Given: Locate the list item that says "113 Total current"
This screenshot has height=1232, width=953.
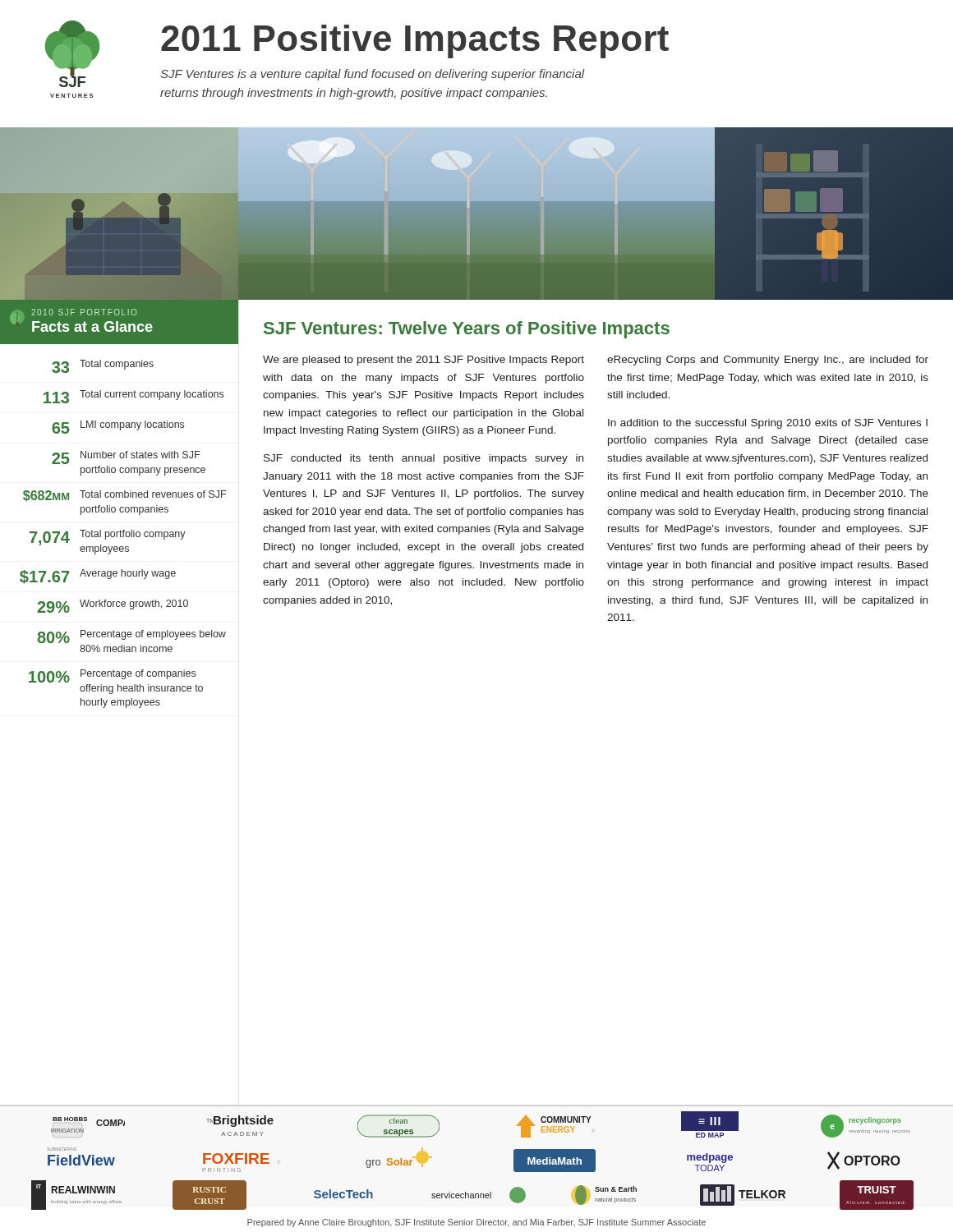Looking at the screenshot, I should (118, 398).
